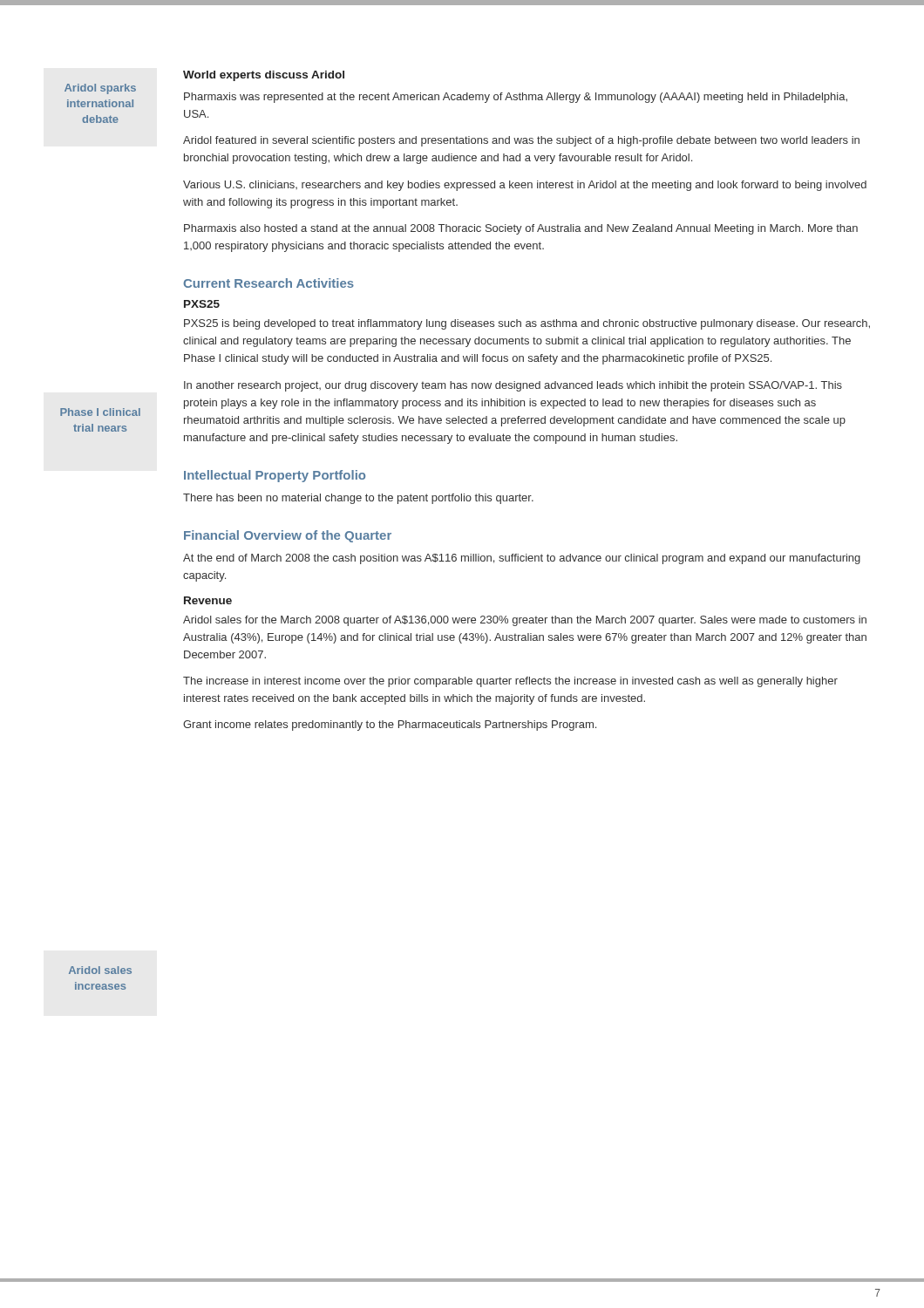Navigate to the text starting "Aridol salesincreases"
Viewport: 924px width, 1308px height.
coord(100,978)
